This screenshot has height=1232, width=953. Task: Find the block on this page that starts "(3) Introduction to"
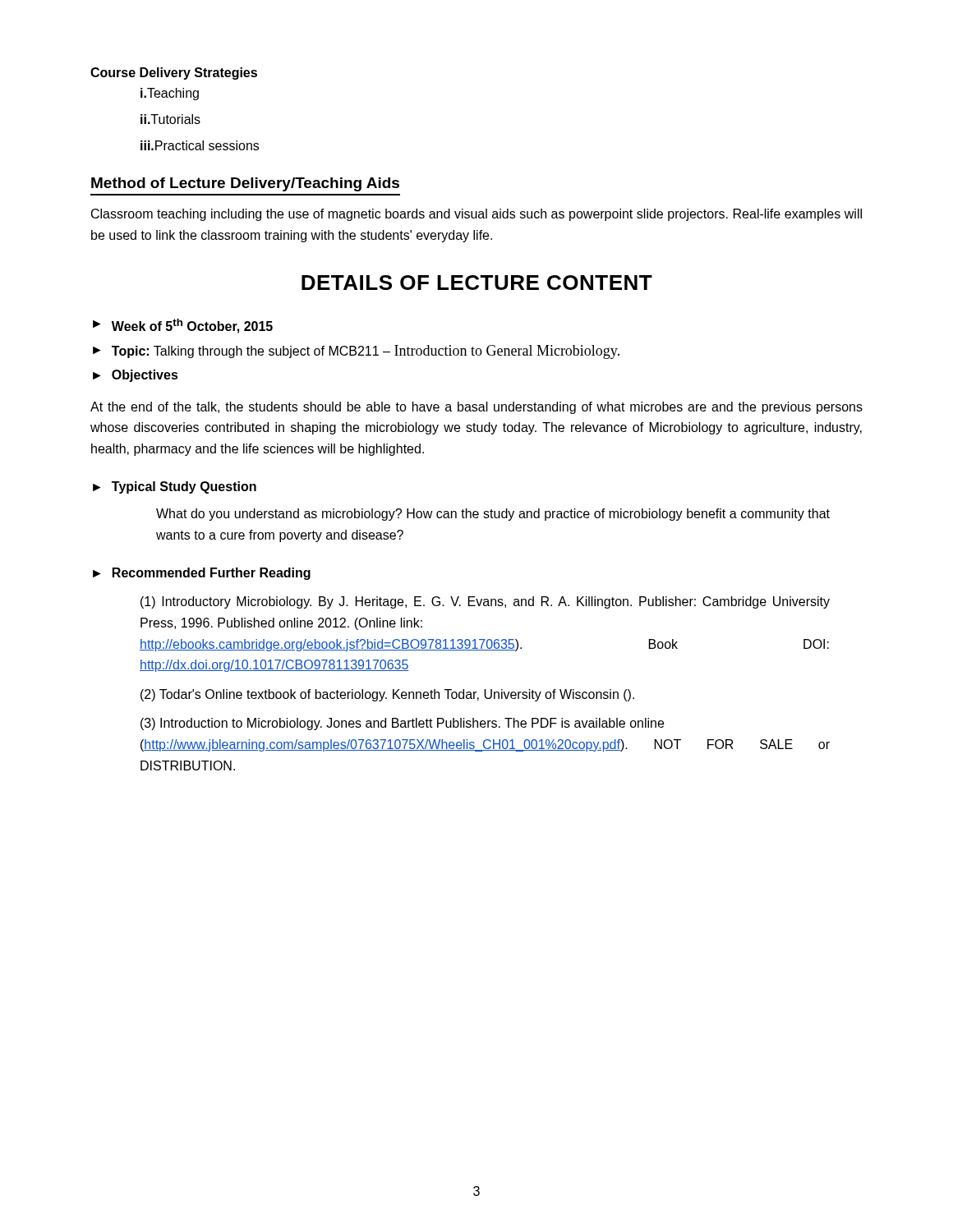[x=485, y=745]
